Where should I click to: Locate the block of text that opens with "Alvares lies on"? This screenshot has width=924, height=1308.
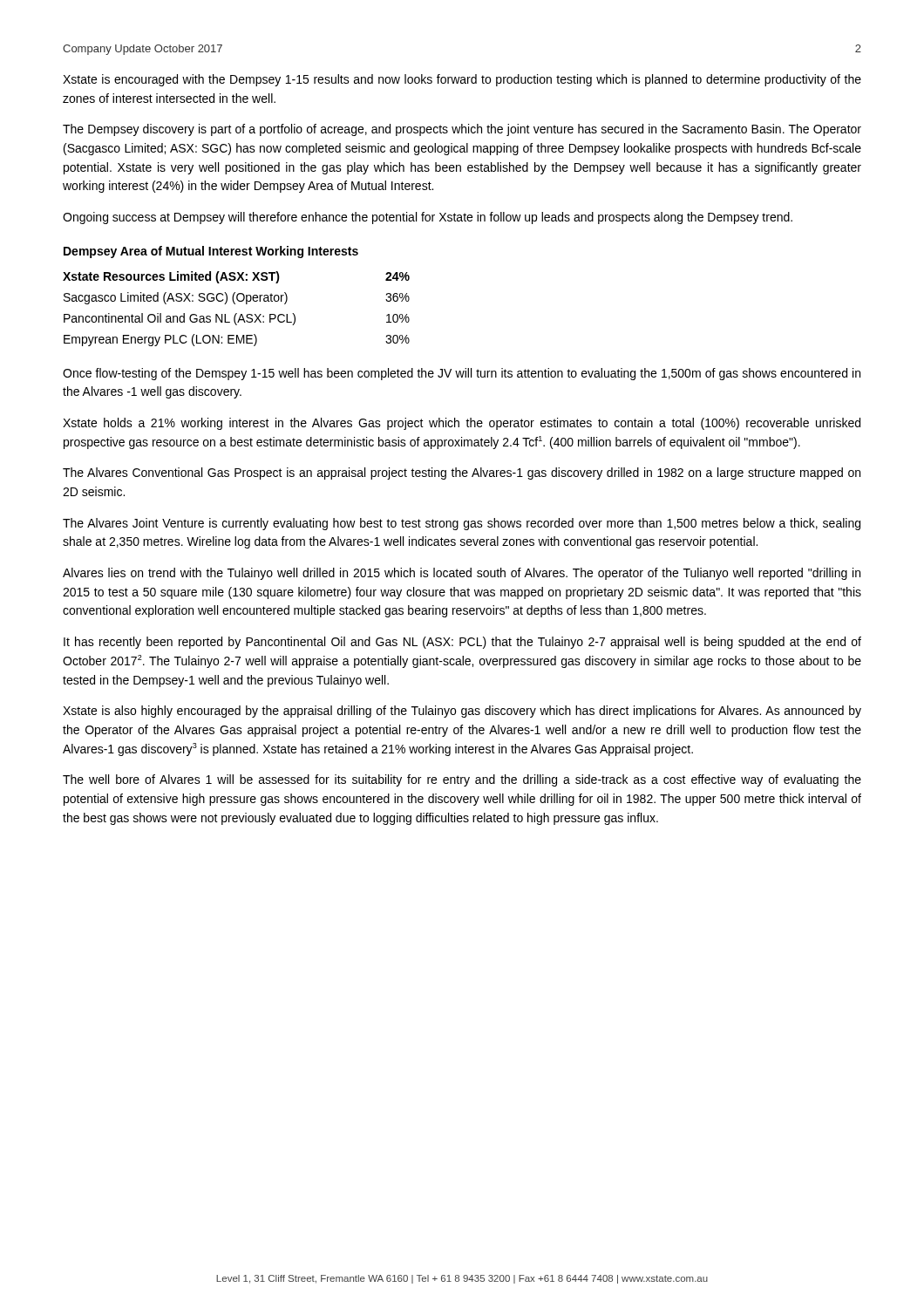pos(462,592)
